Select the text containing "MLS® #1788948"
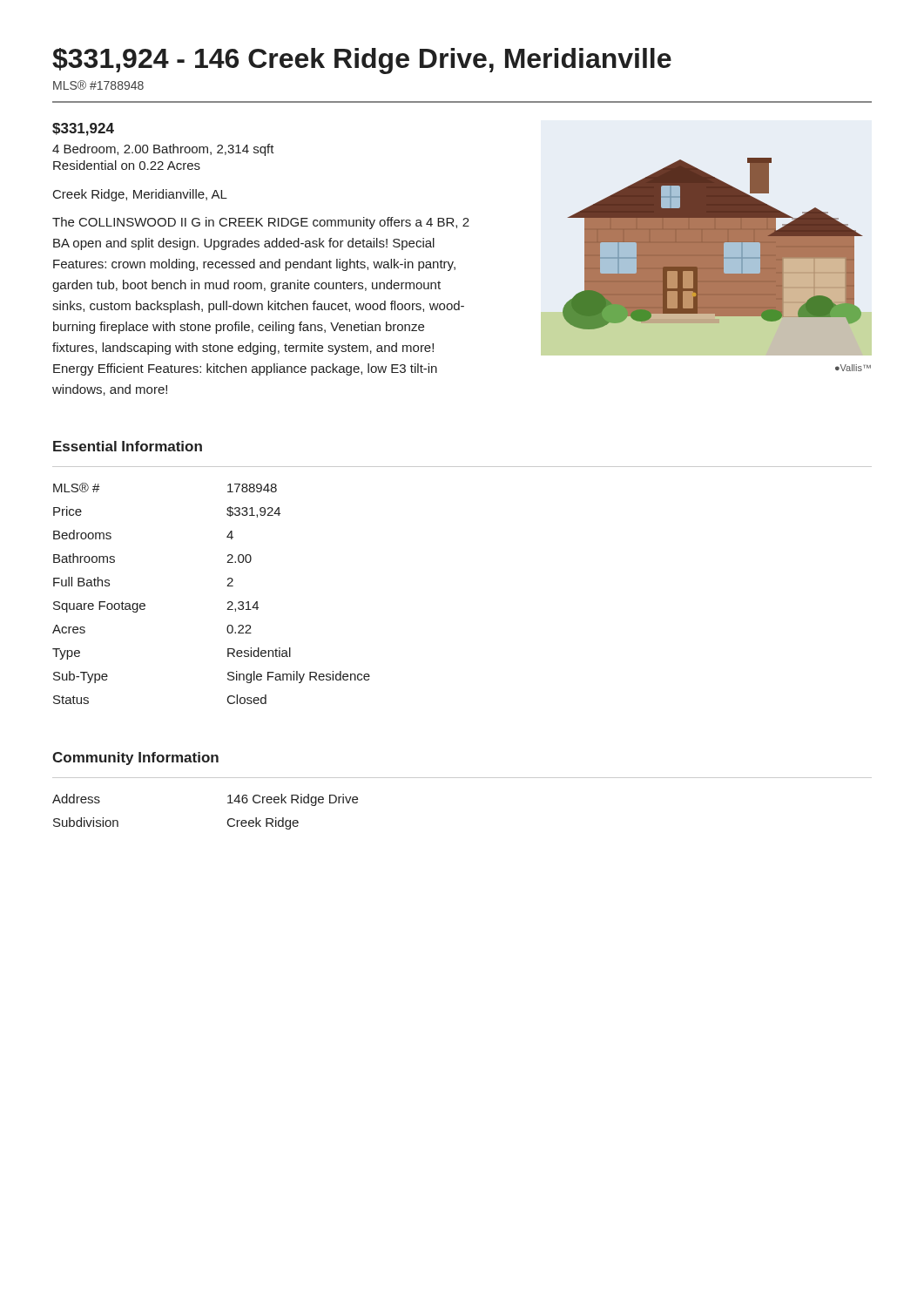Viewport: 924px width, 1307px height. (x=98, y=85)
